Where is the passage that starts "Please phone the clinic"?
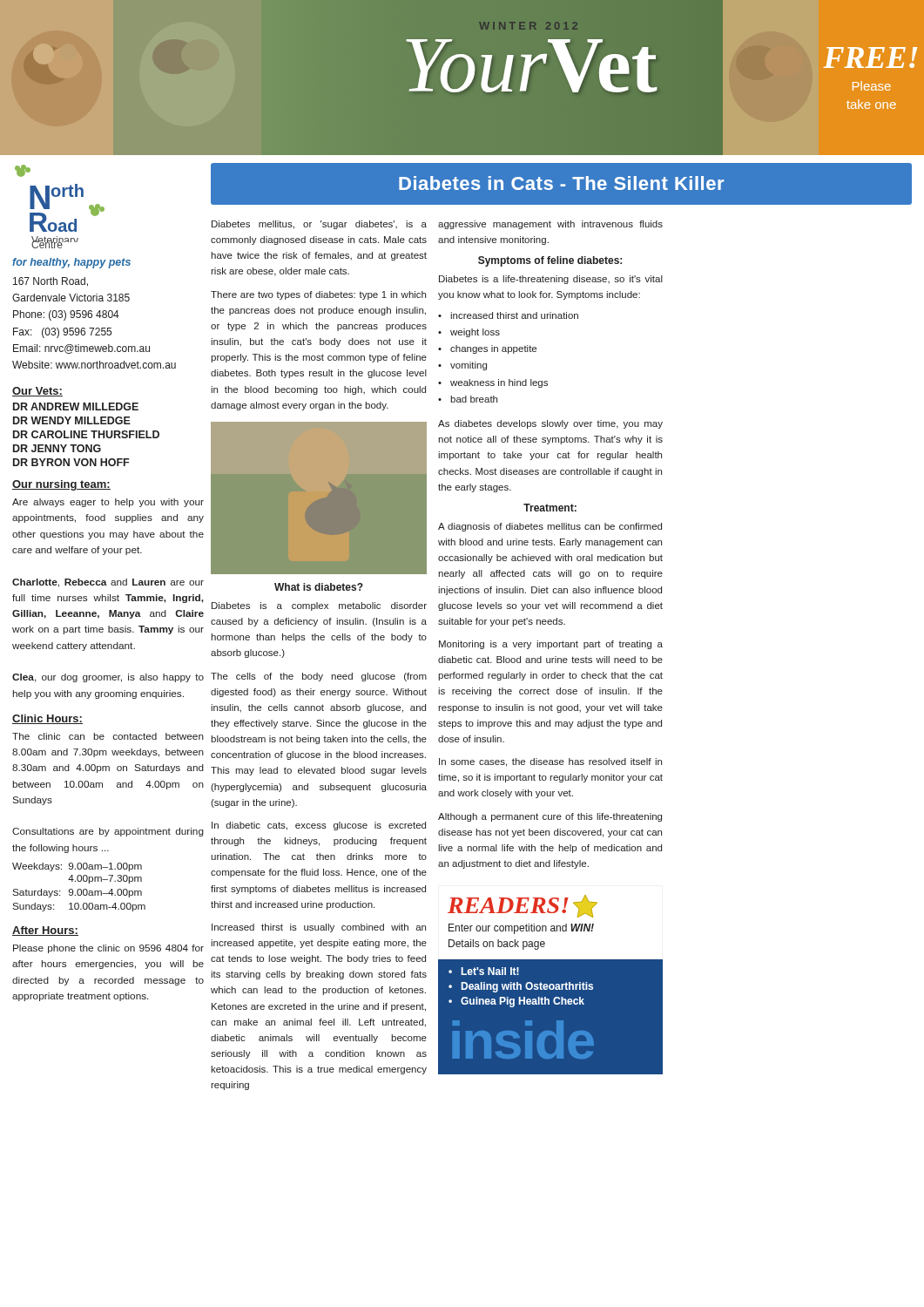 tap(108, 972)
